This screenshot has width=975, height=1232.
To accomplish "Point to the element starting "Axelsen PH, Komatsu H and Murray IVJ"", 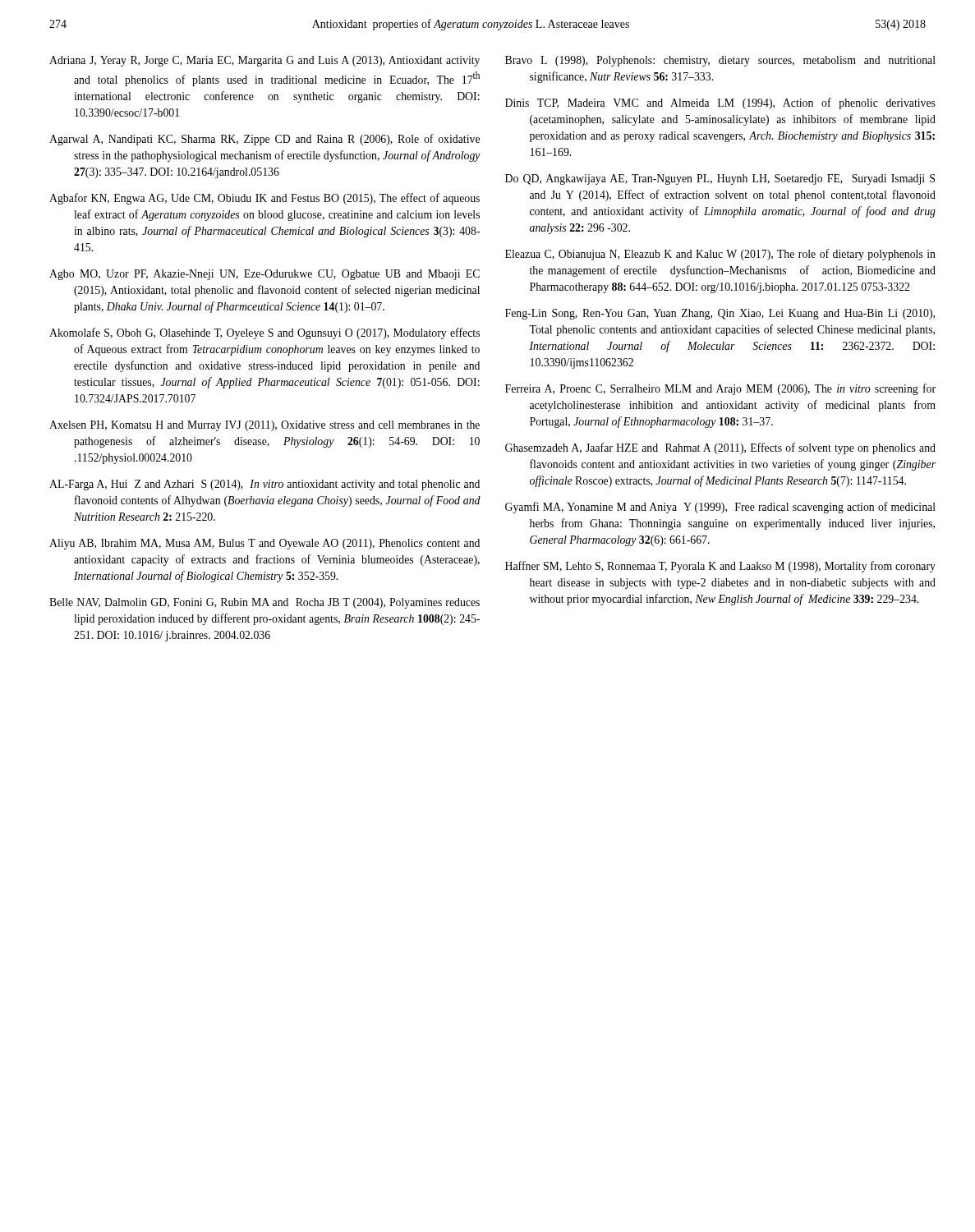I will pos(265,441).
